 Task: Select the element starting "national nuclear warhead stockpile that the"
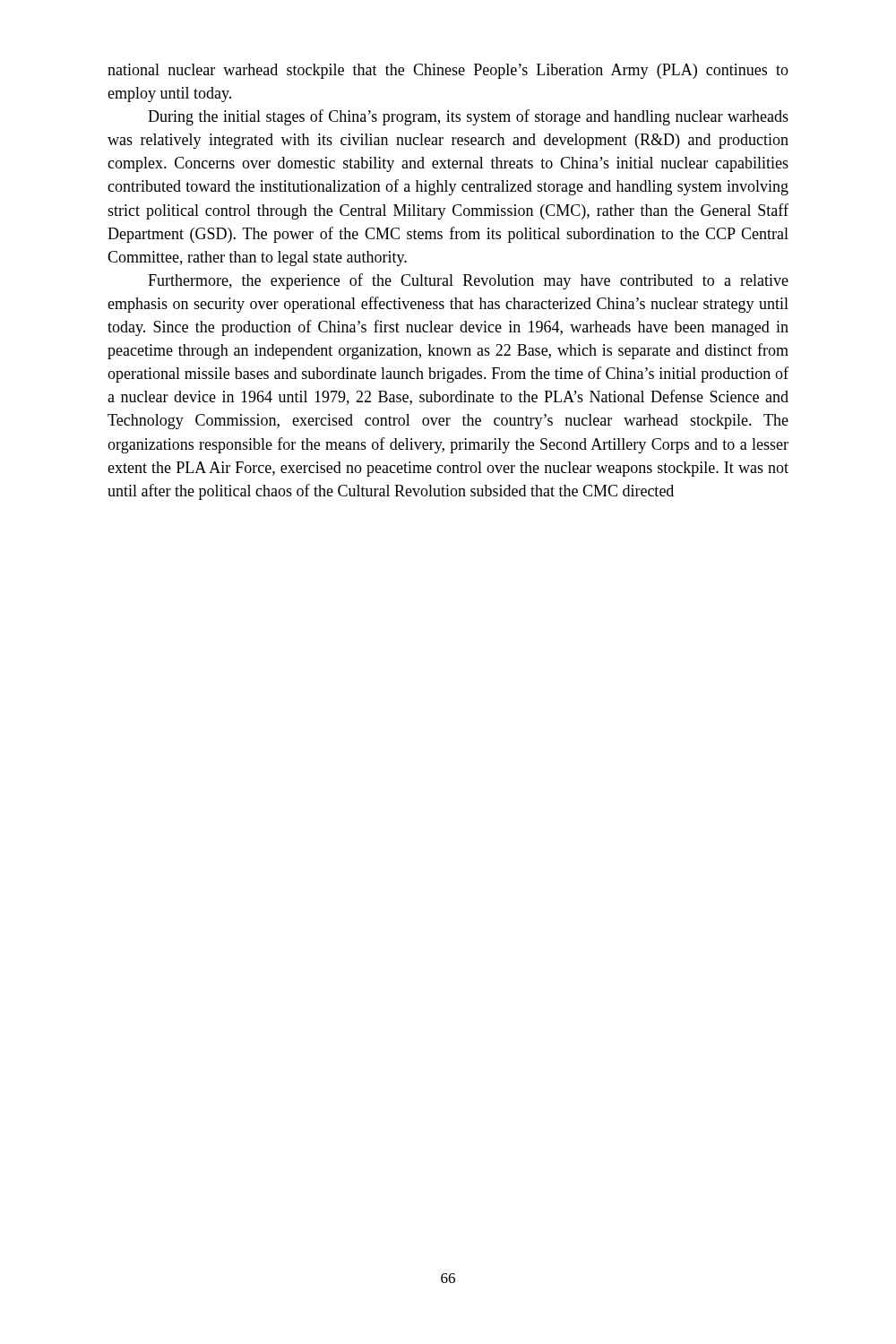tap(448, 280)
